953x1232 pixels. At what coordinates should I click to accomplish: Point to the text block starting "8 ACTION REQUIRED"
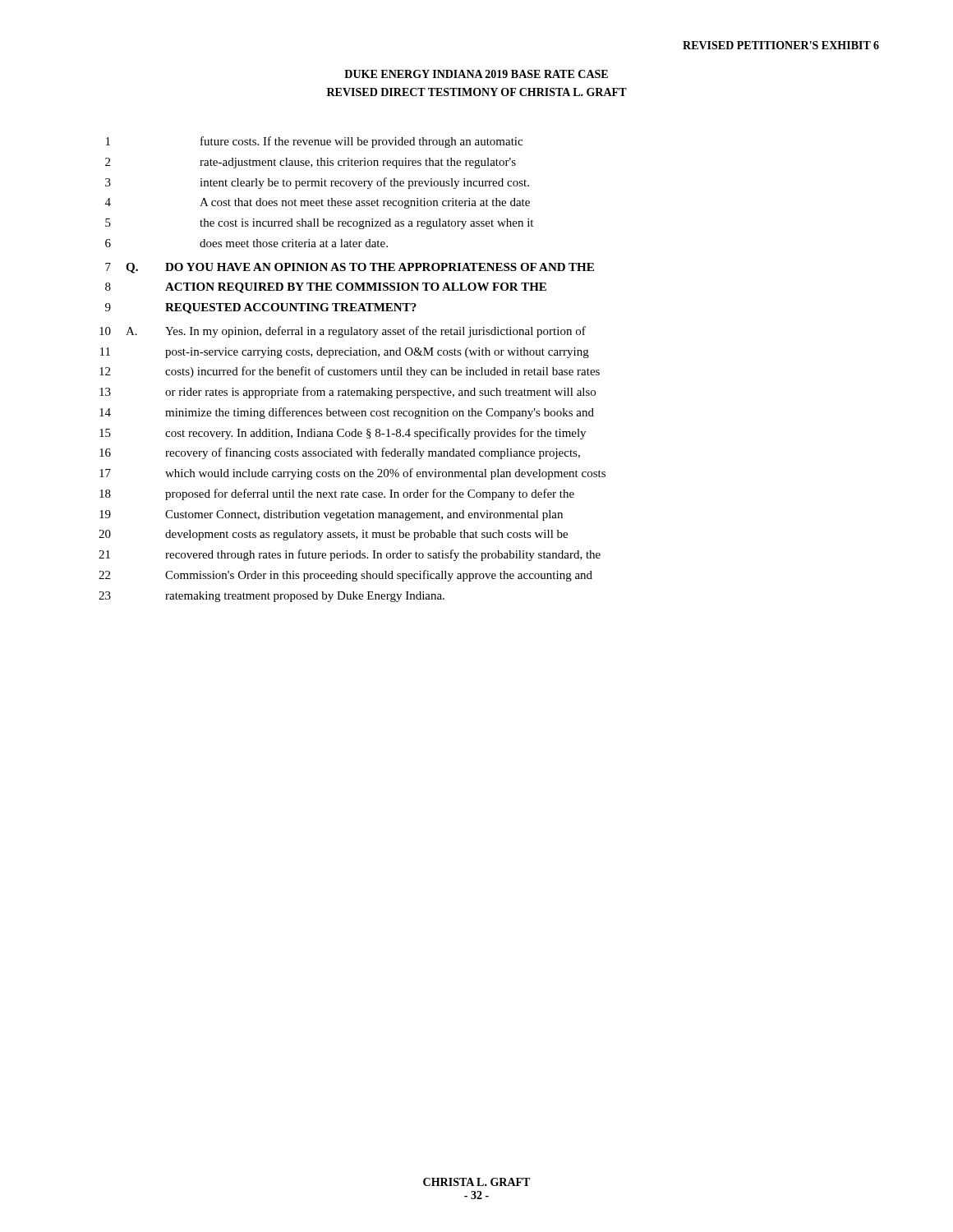pyautogui.click(x=476, y=287)
